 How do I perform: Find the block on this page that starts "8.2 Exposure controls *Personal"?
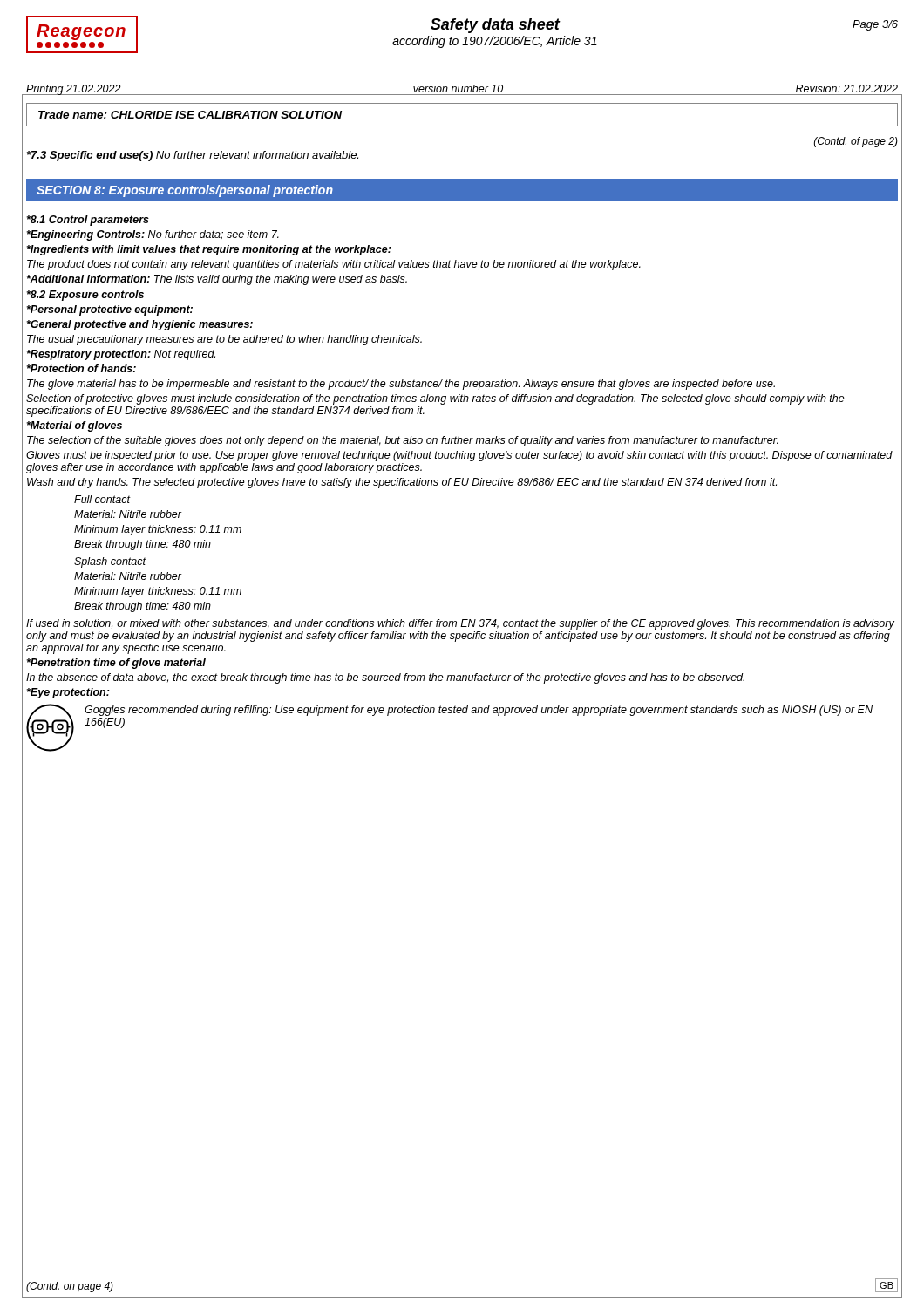[85, 296]
